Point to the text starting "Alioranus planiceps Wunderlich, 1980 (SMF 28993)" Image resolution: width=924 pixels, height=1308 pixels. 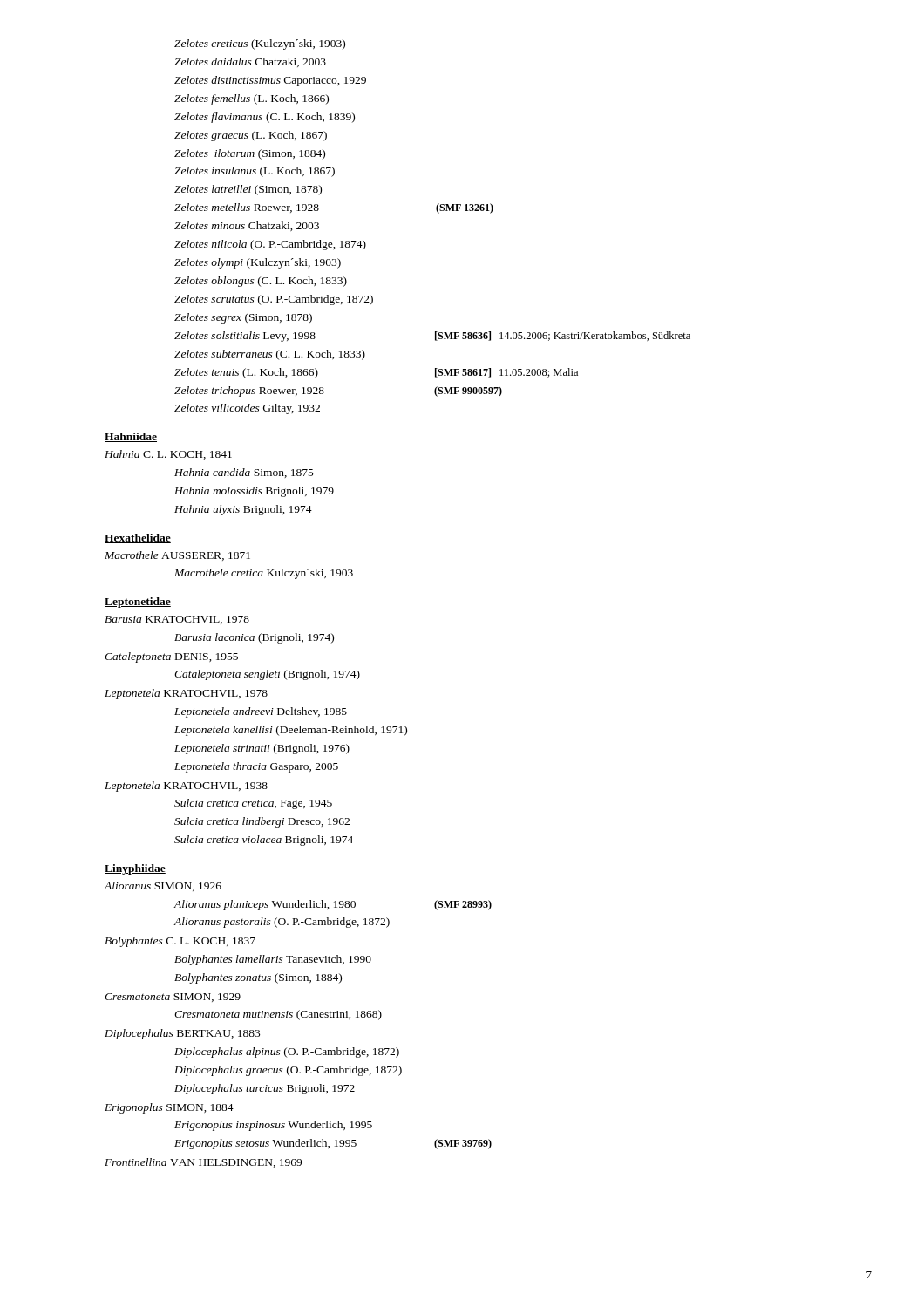[333, 904]
